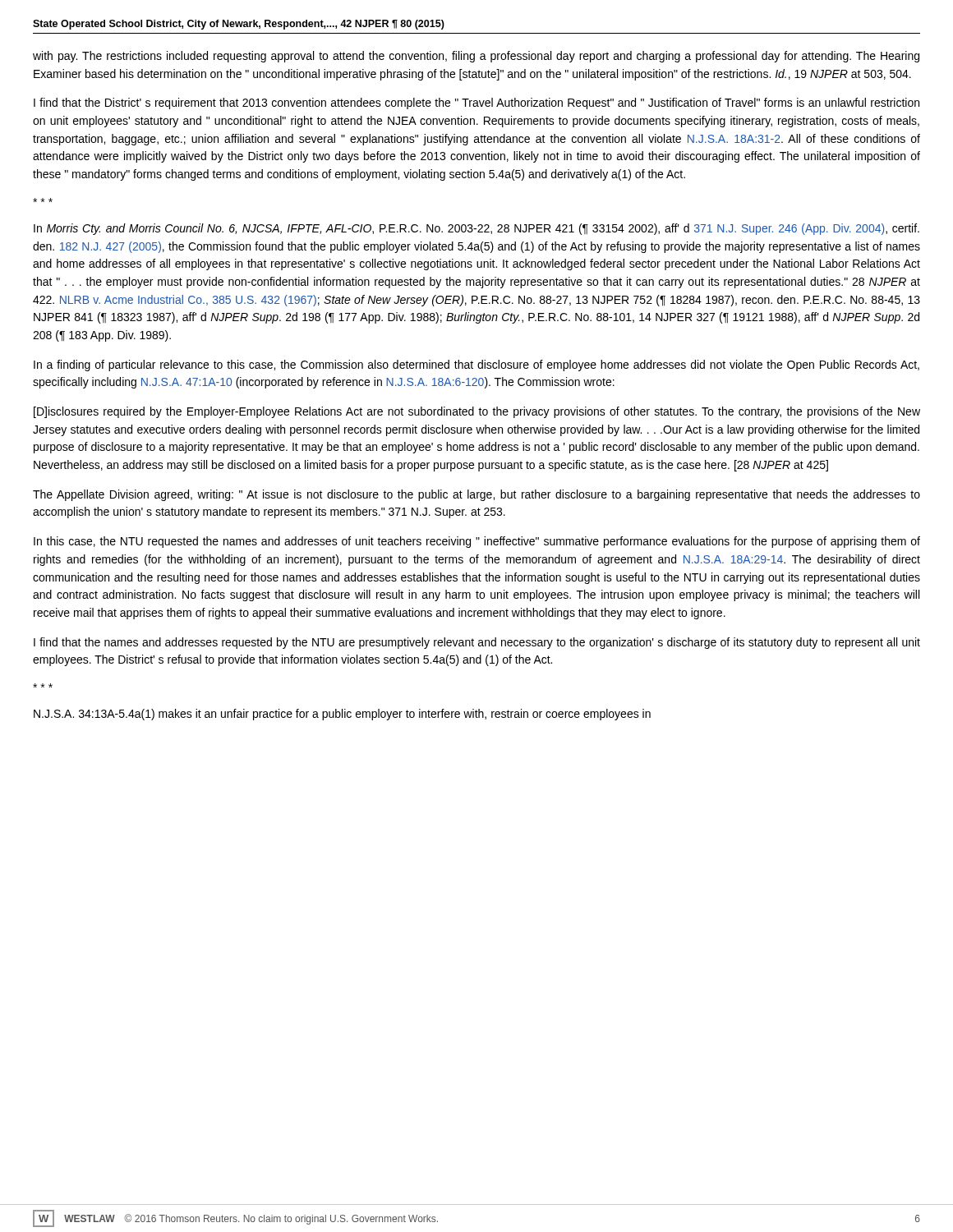Navigate to the element starting "In this case,"

tap(476, 577)
